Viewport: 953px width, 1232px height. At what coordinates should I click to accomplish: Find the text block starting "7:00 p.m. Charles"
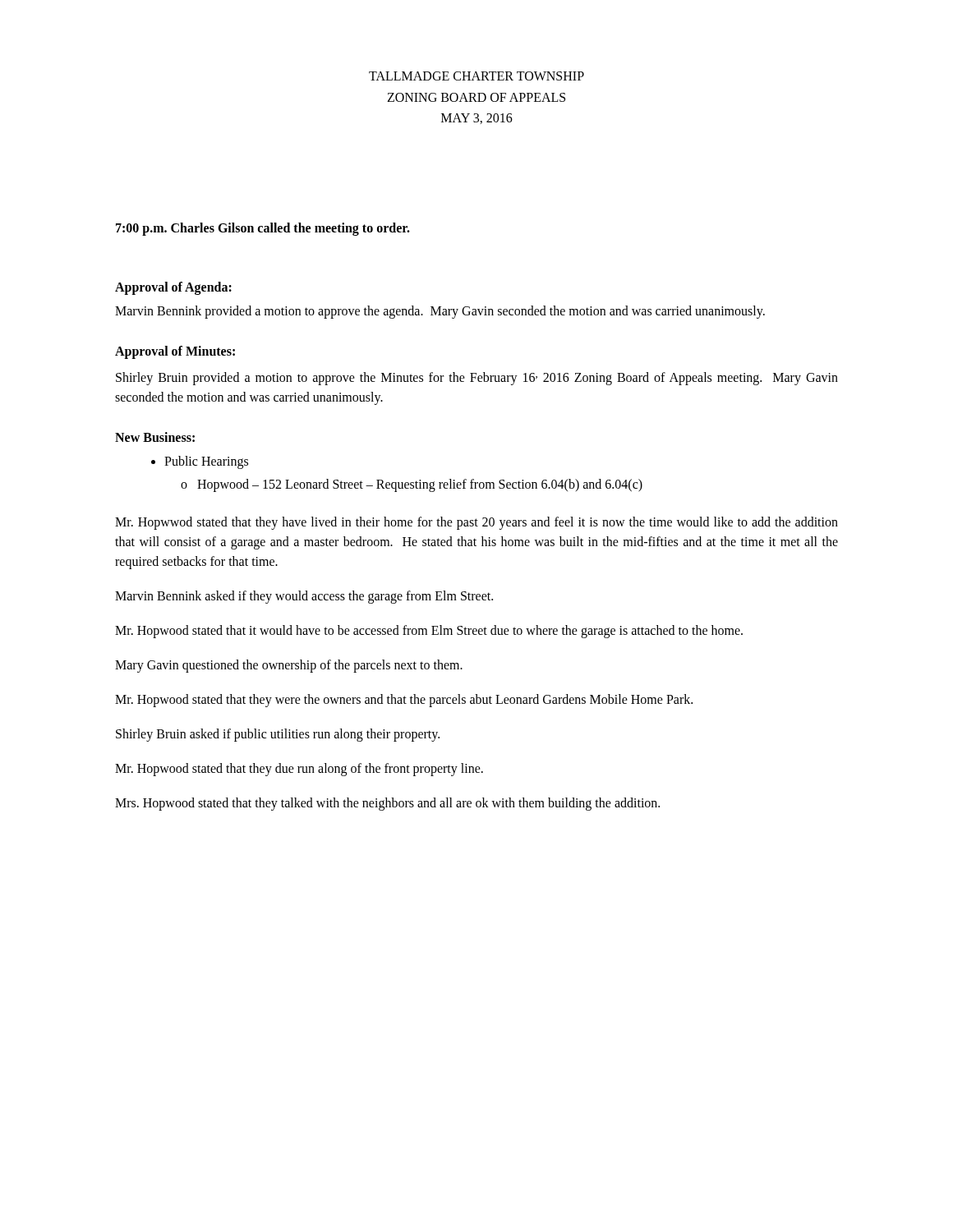coord(262,228)
